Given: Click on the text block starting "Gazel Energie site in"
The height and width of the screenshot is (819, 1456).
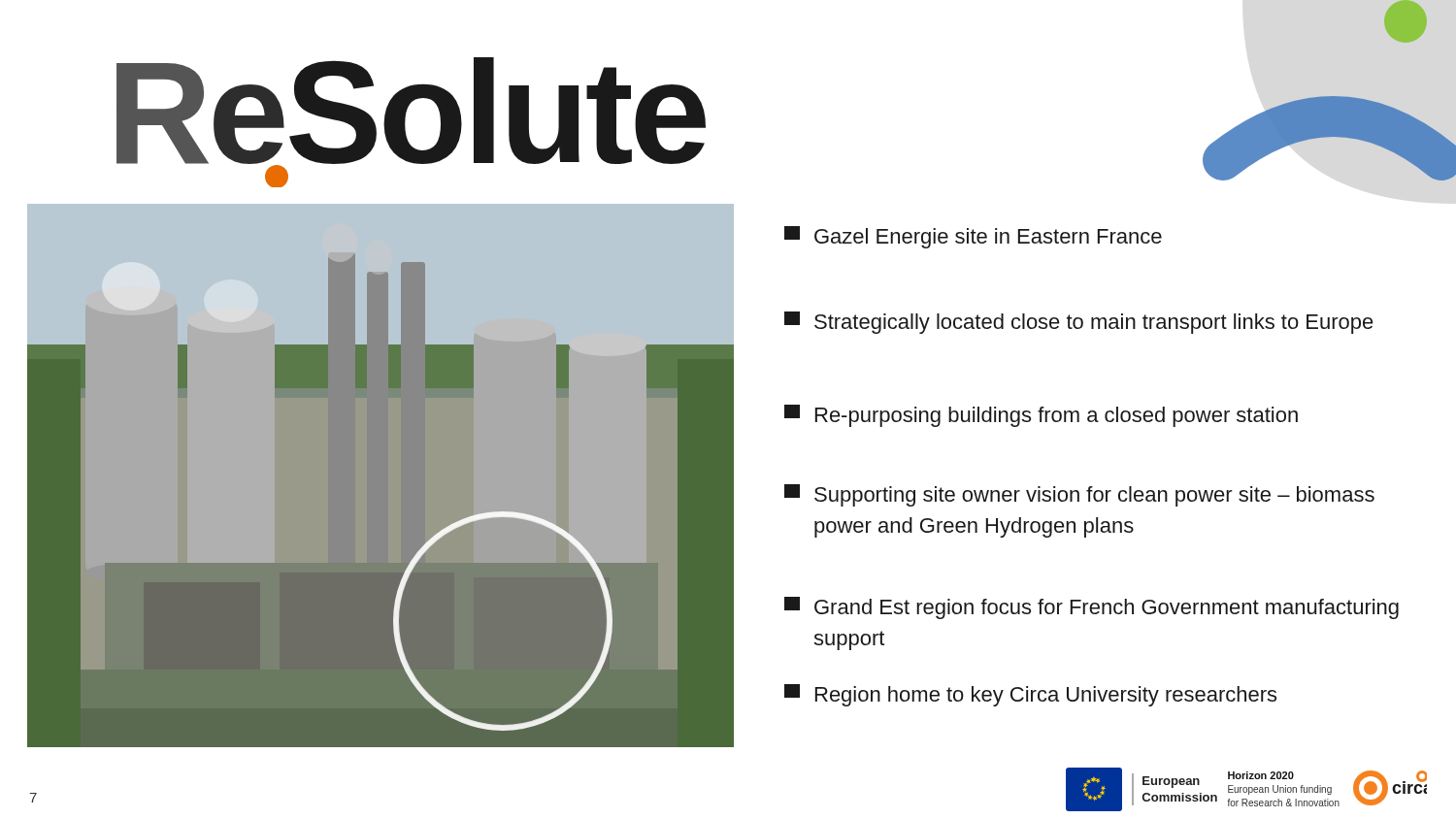Looking at the screenshot, I should pyautogui.click(x=973, y=237).
